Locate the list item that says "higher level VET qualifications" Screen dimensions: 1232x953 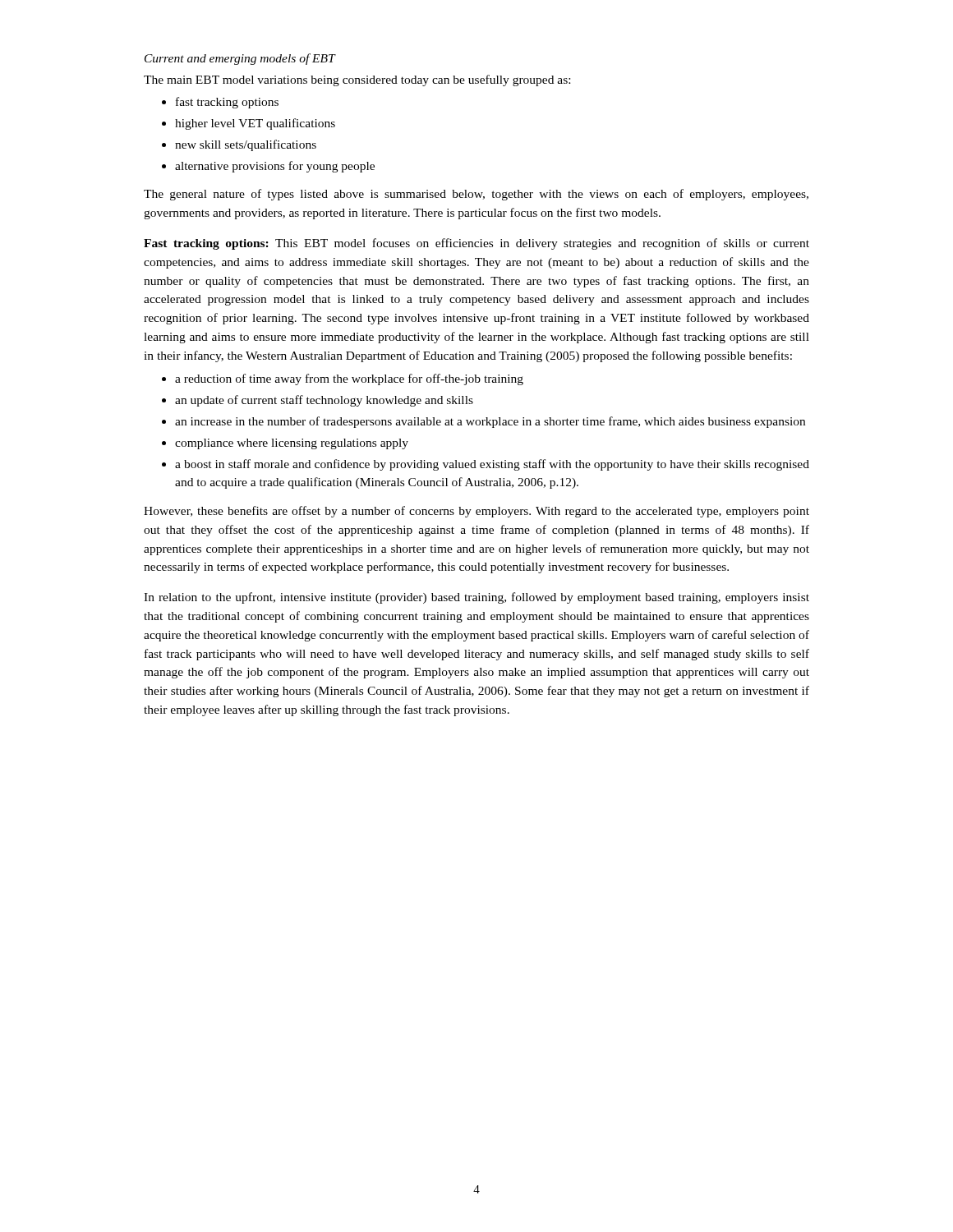[255, 123]
